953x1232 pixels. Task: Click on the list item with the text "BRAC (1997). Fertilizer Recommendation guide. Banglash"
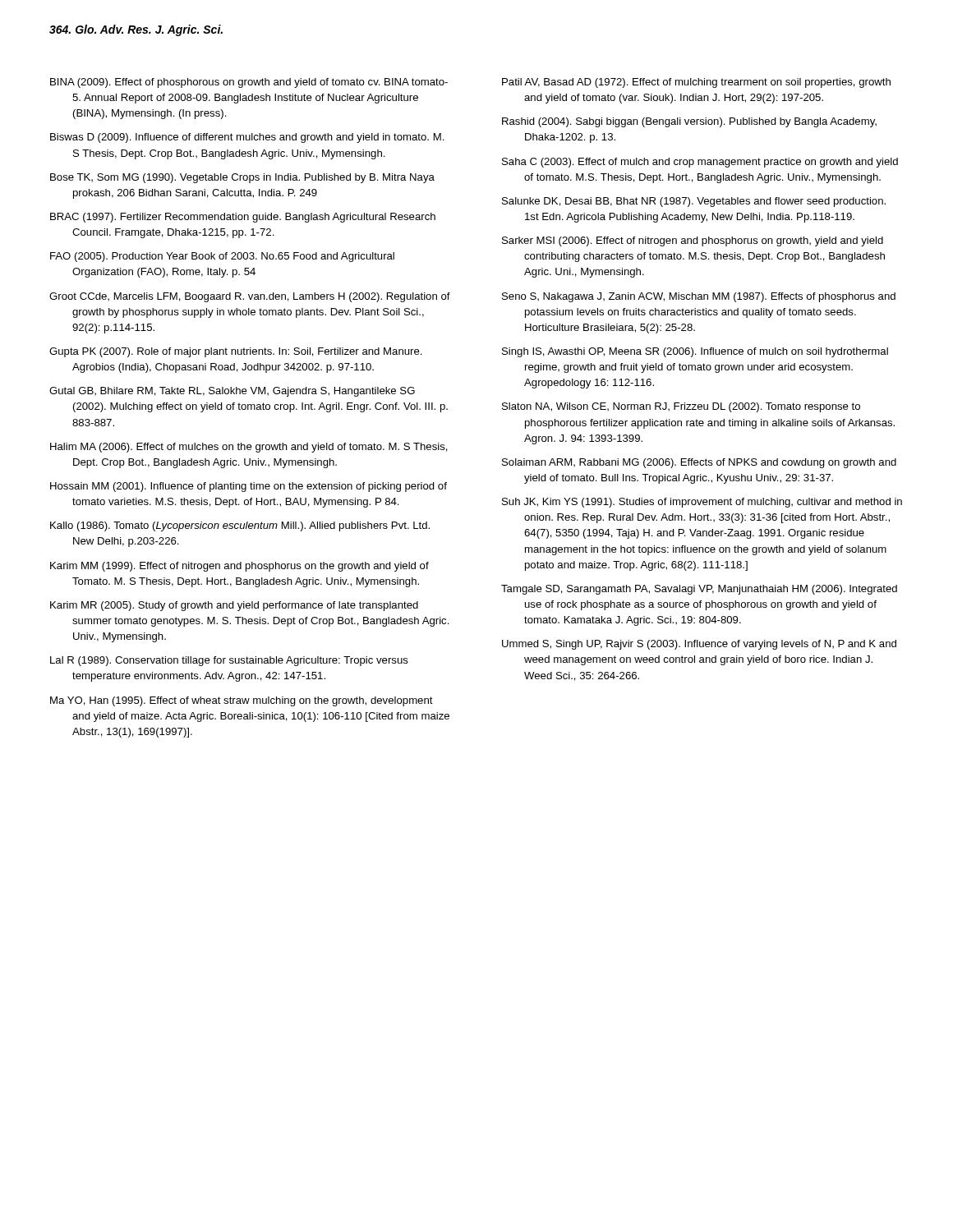(243, 224)
